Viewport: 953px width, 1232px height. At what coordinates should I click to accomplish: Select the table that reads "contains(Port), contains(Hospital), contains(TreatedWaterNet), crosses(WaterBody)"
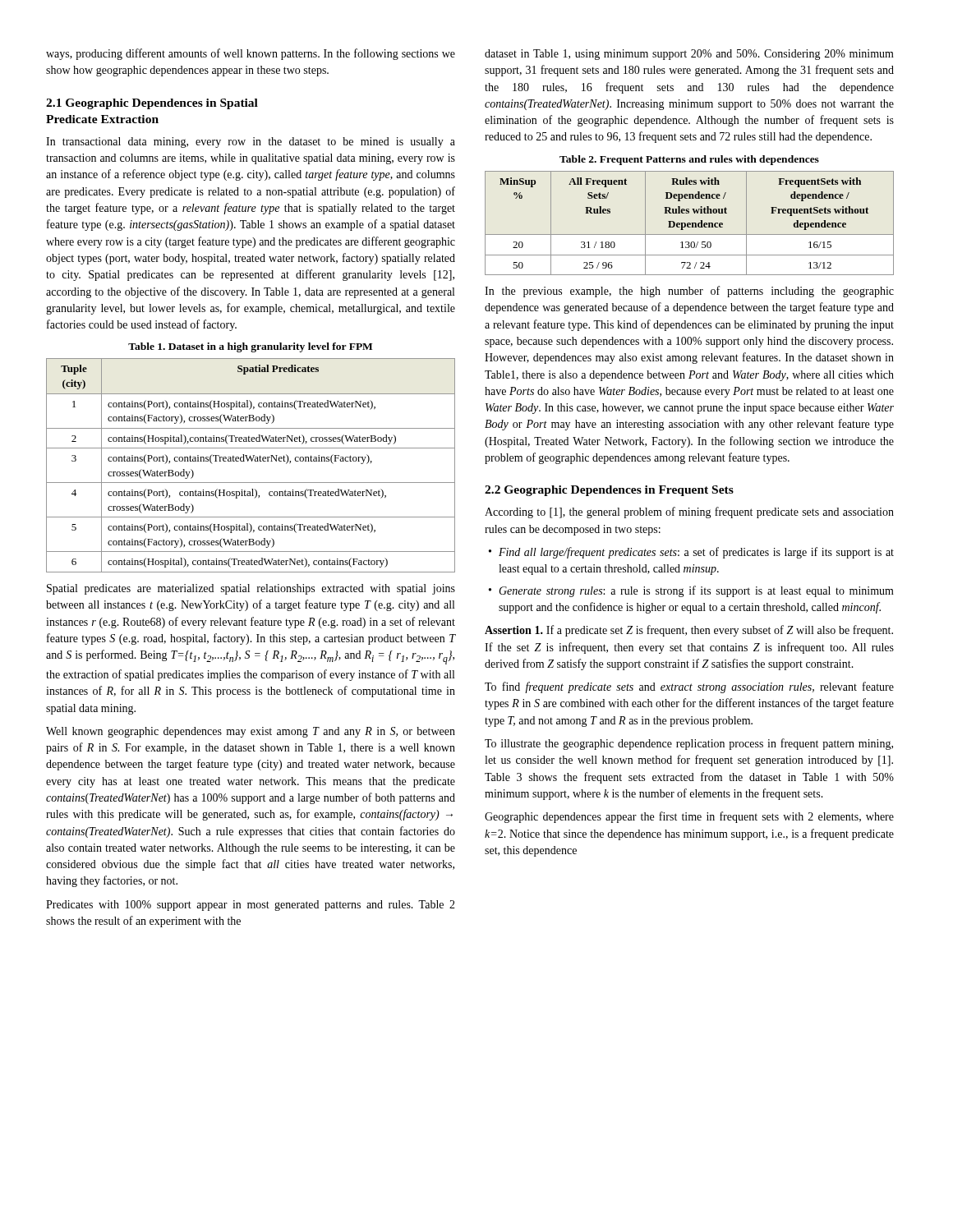coord(251,466)
